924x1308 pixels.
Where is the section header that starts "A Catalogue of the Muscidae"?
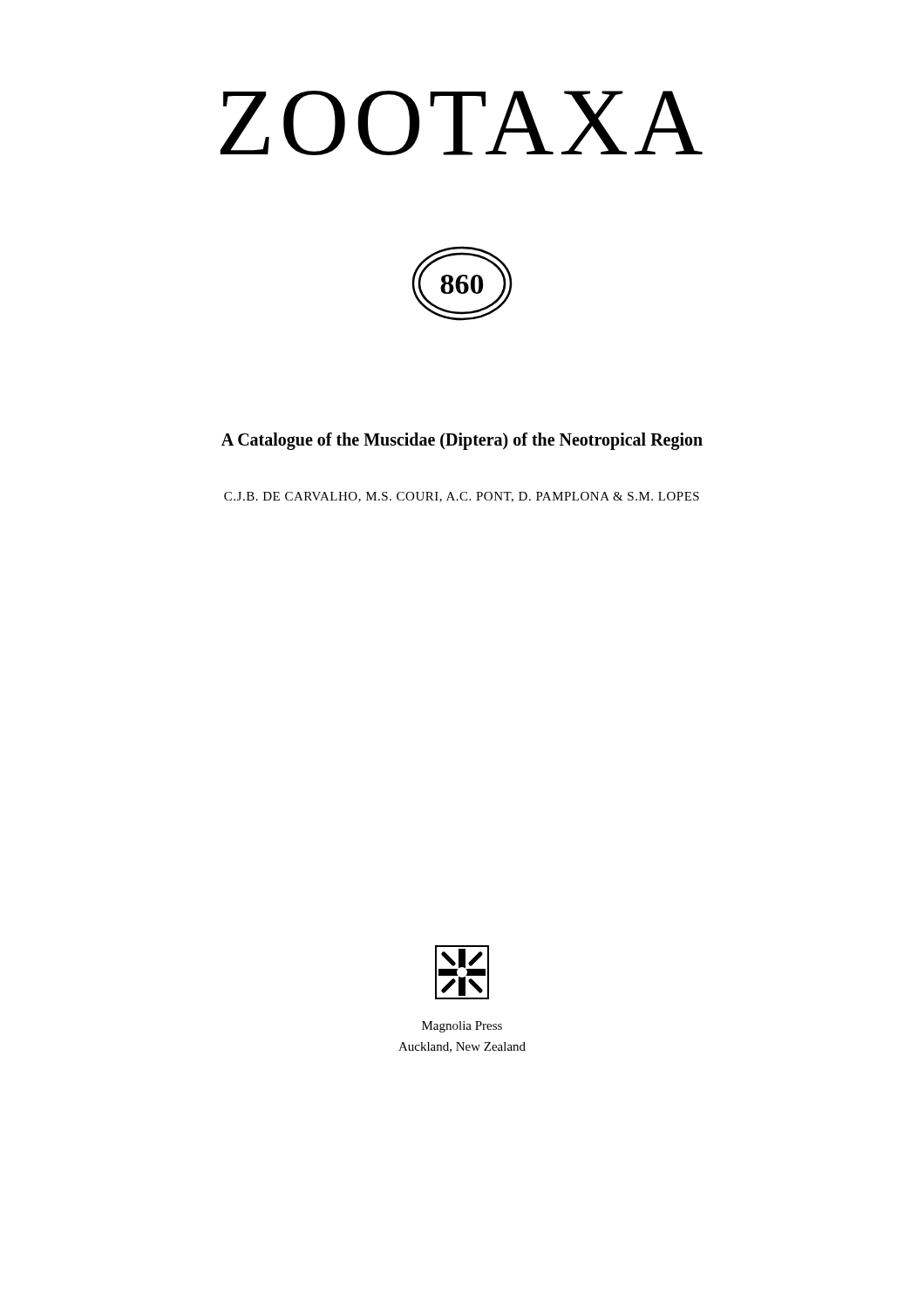462,439
